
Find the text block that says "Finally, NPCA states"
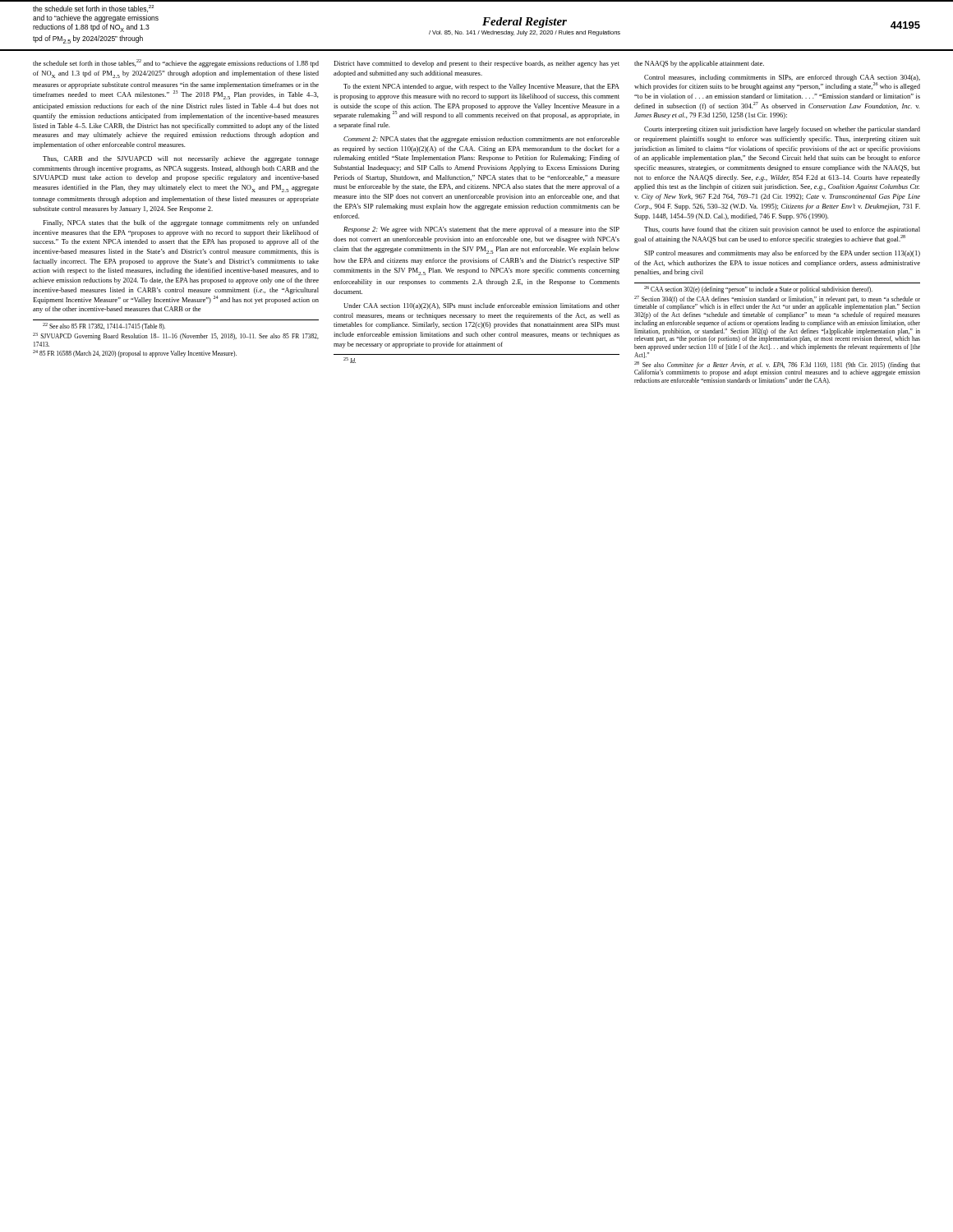pos(176,266)
